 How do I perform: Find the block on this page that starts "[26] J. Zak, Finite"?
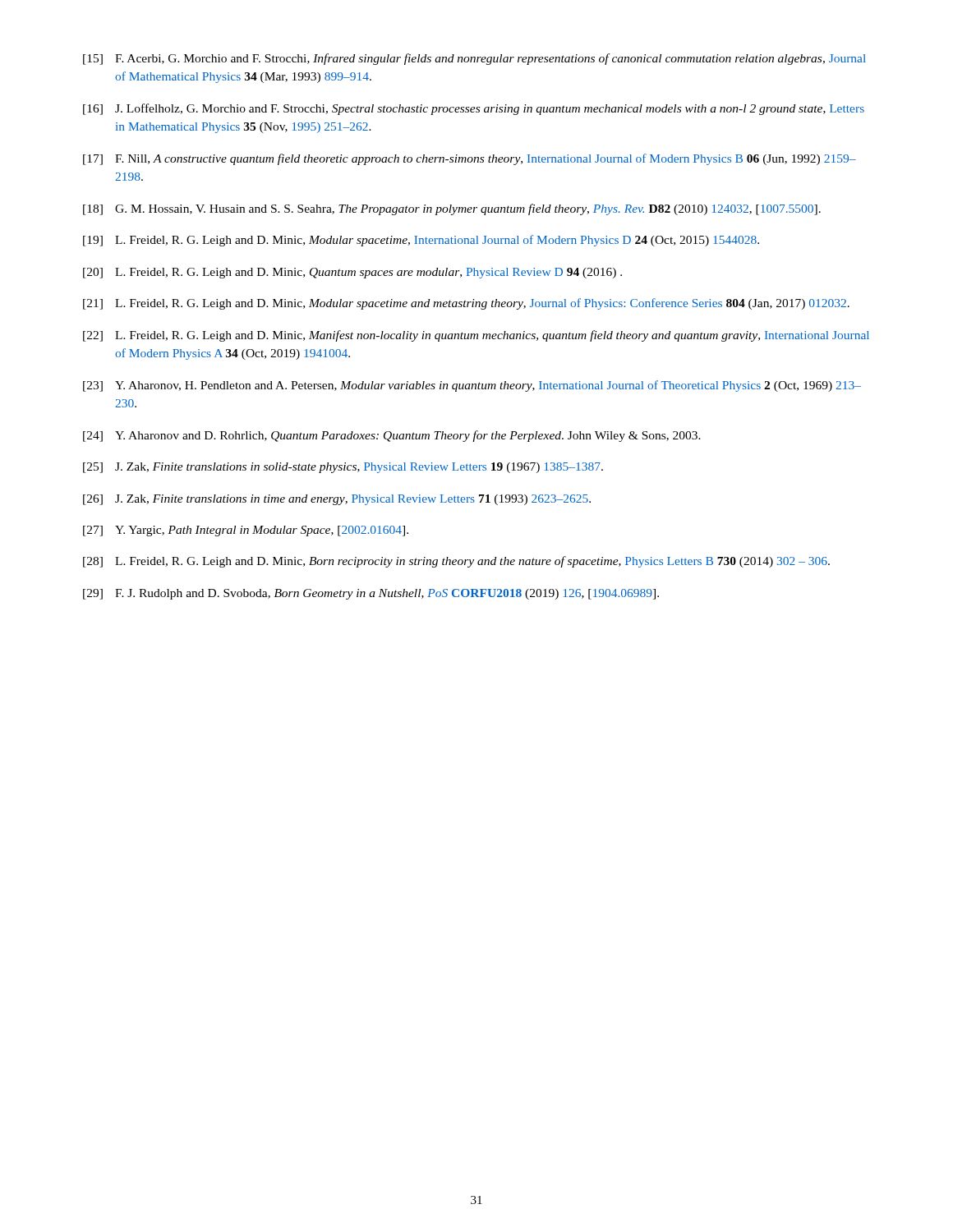(x=476, y=498)
